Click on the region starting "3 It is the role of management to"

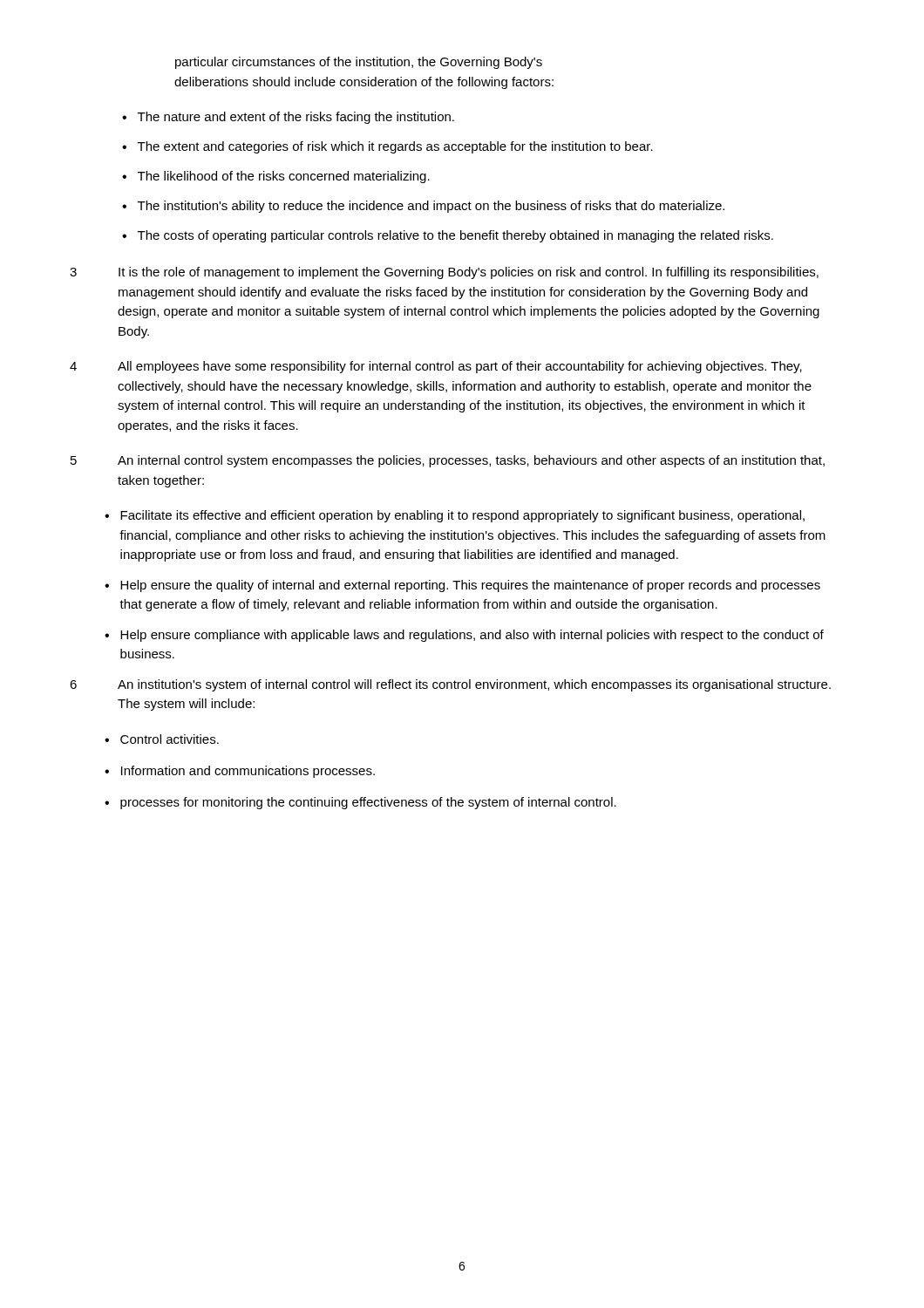pyautogui.click(x=453, y=302)
